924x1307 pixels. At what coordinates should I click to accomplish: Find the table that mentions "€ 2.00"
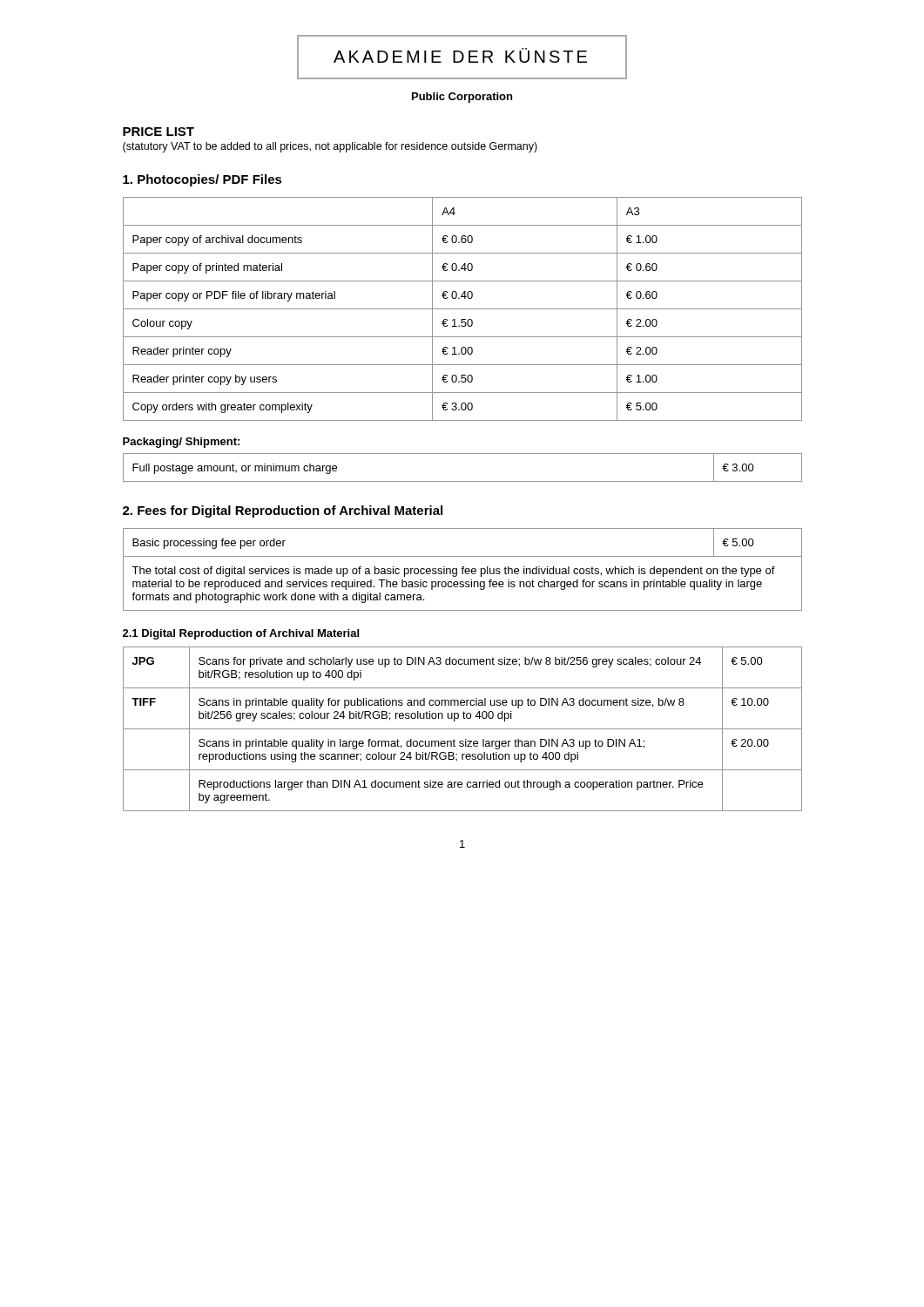[x=462, y=309]
